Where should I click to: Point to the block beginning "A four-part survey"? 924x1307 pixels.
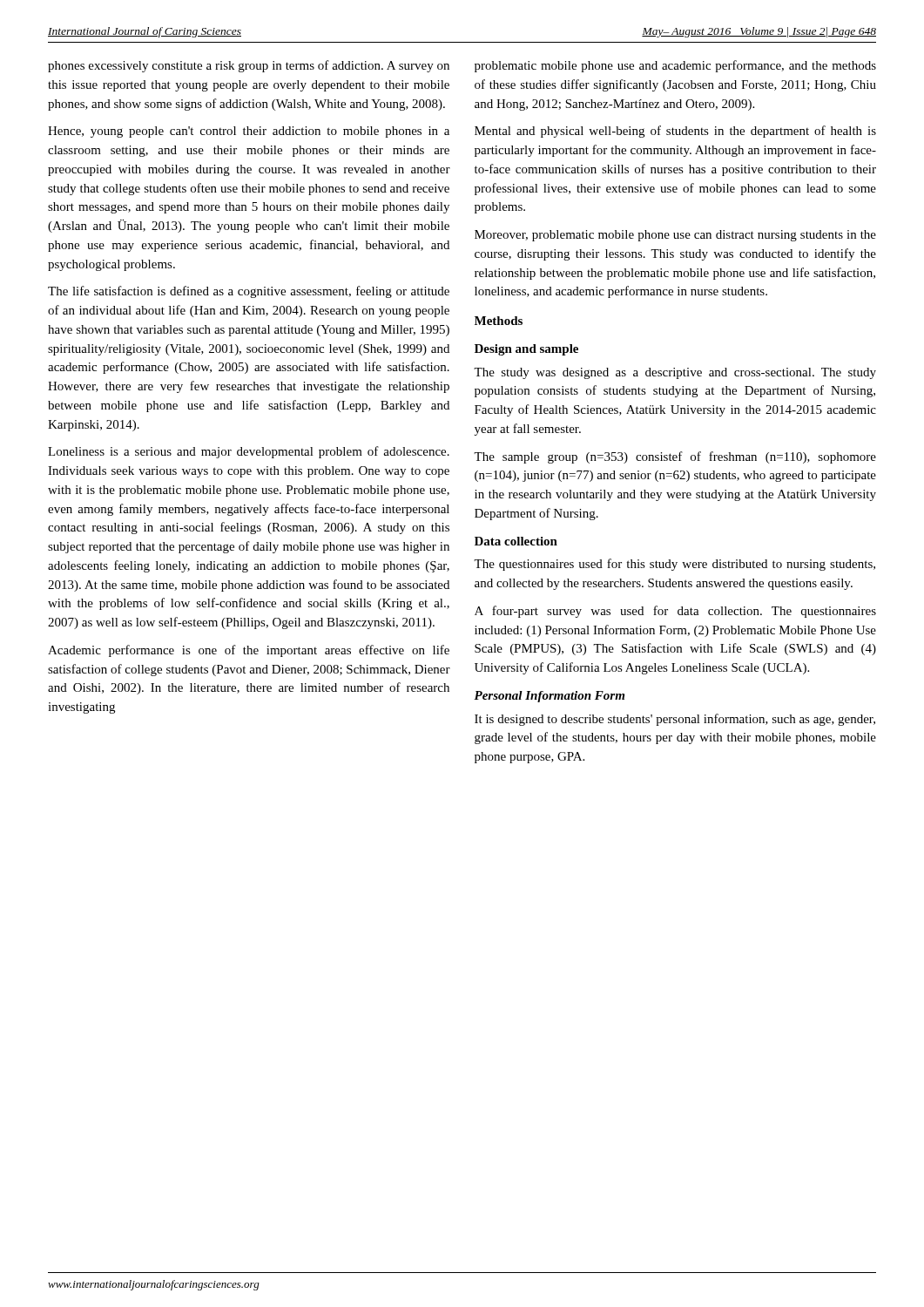coord(675,640)
